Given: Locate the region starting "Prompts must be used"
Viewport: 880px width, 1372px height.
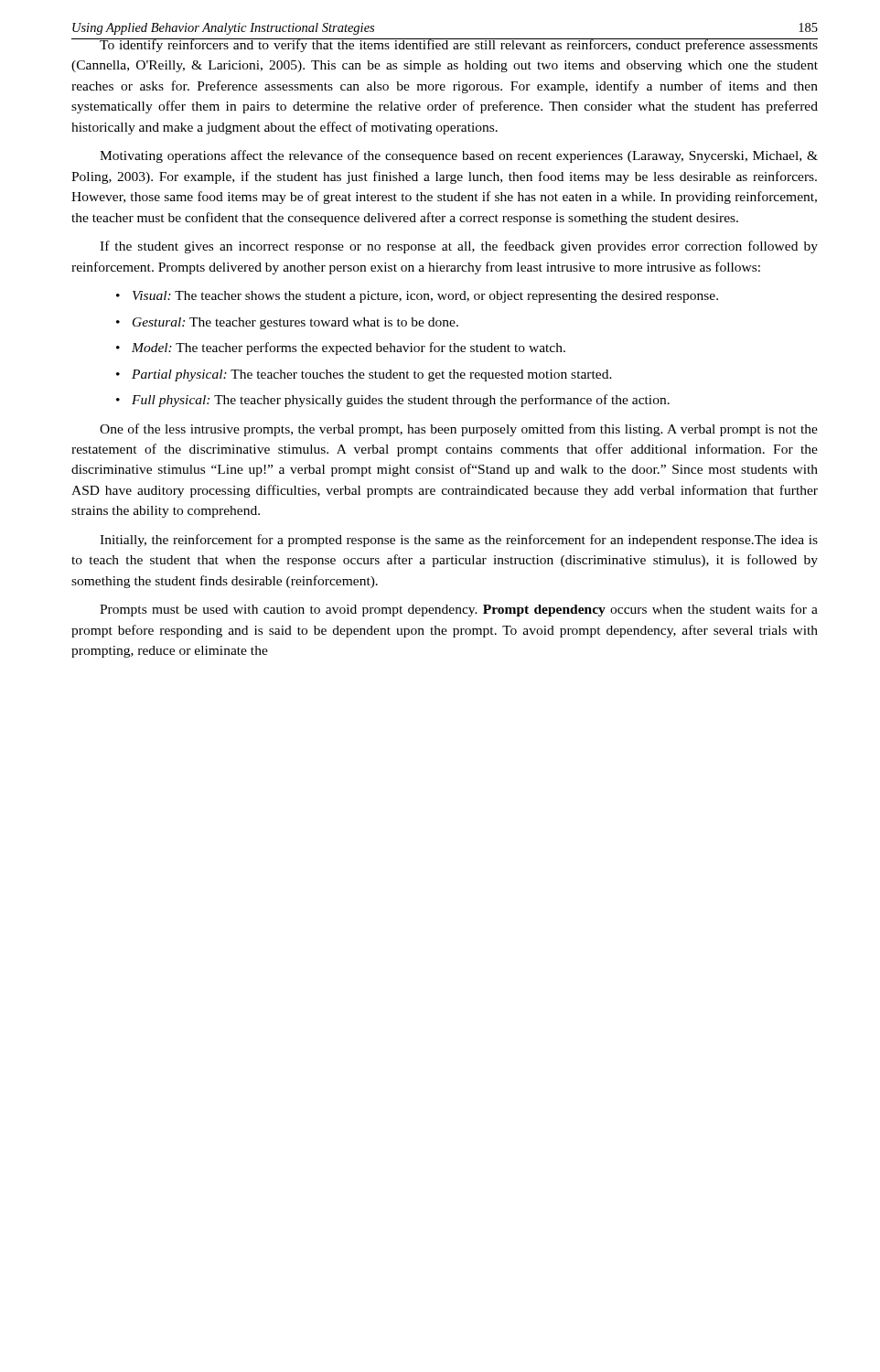Looking at the screenshot, I should [445, 630].
